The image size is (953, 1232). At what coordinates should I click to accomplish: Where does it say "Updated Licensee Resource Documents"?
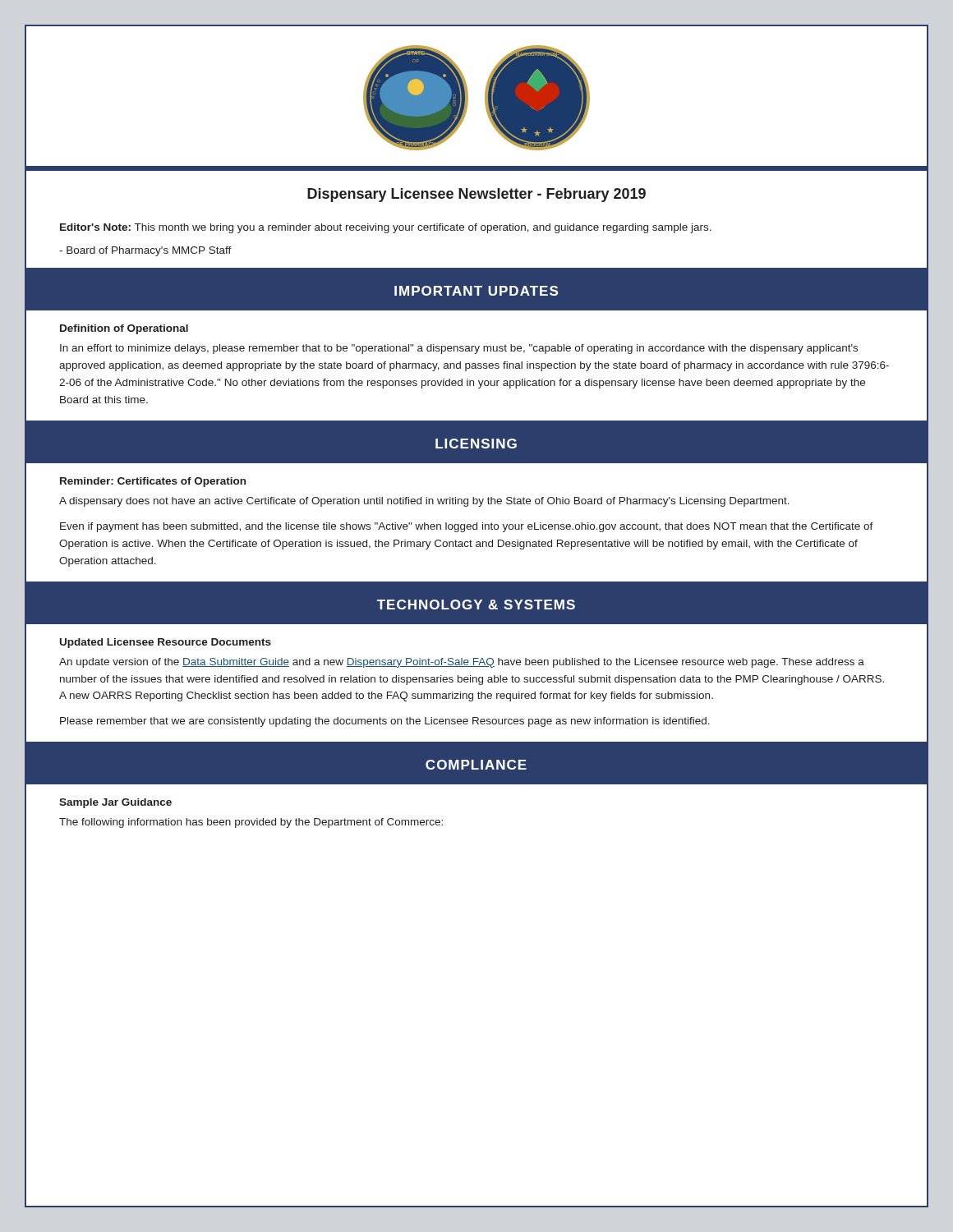(x=165, y=642)
